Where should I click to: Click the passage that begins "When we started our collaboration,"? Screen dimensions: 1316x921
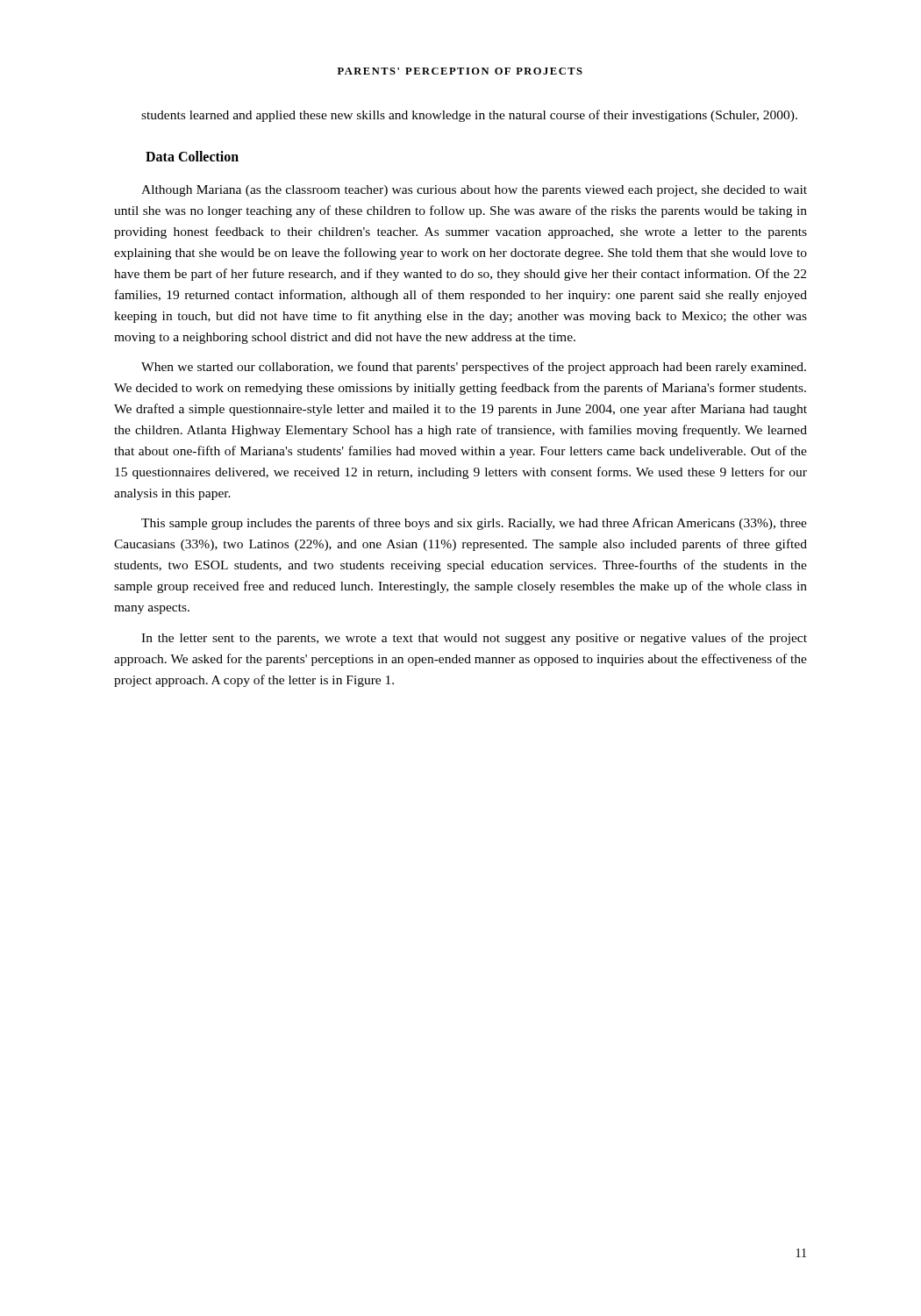coord(460,430)
